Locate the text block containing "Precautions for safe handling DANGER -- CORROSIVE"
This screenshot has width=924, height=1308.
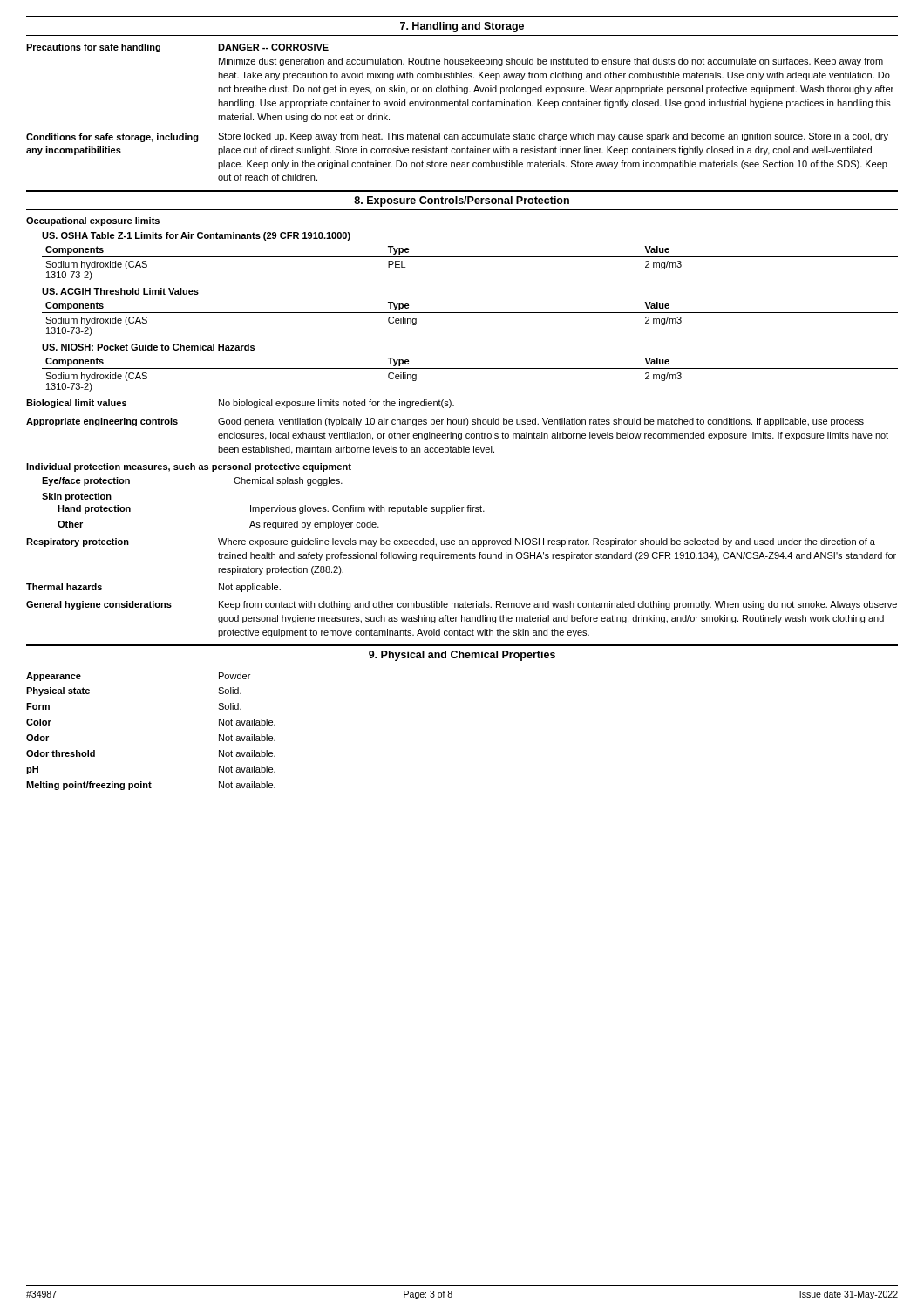(x=462, y=83)
